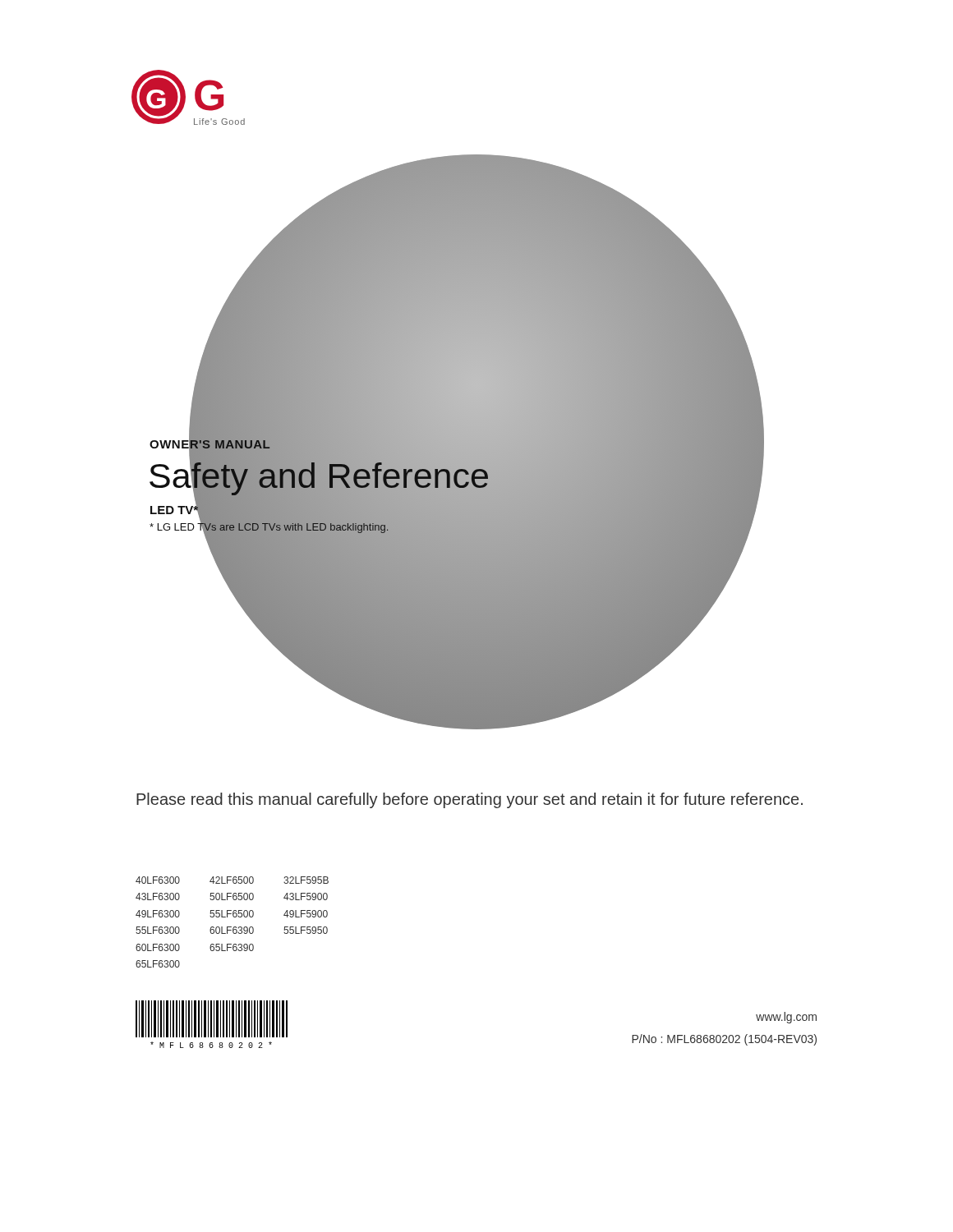The width and height of the screenshot is (953, 1232).
Task: Select the illustration
Action: pyautogui.click(x=476, y=442)
